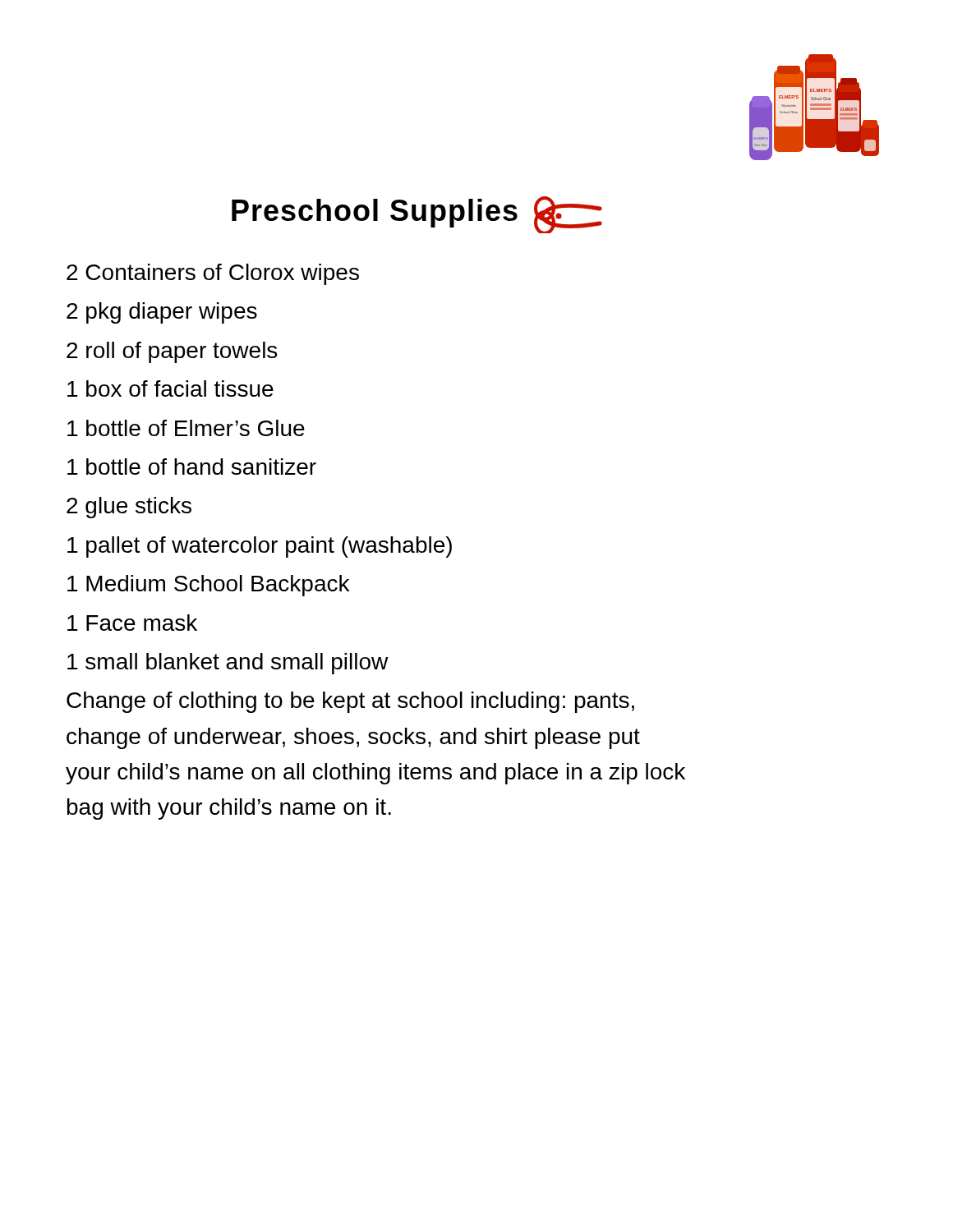Locate a photo
The height and width of the screenshot is (1232, 953).
click(797, 117)
